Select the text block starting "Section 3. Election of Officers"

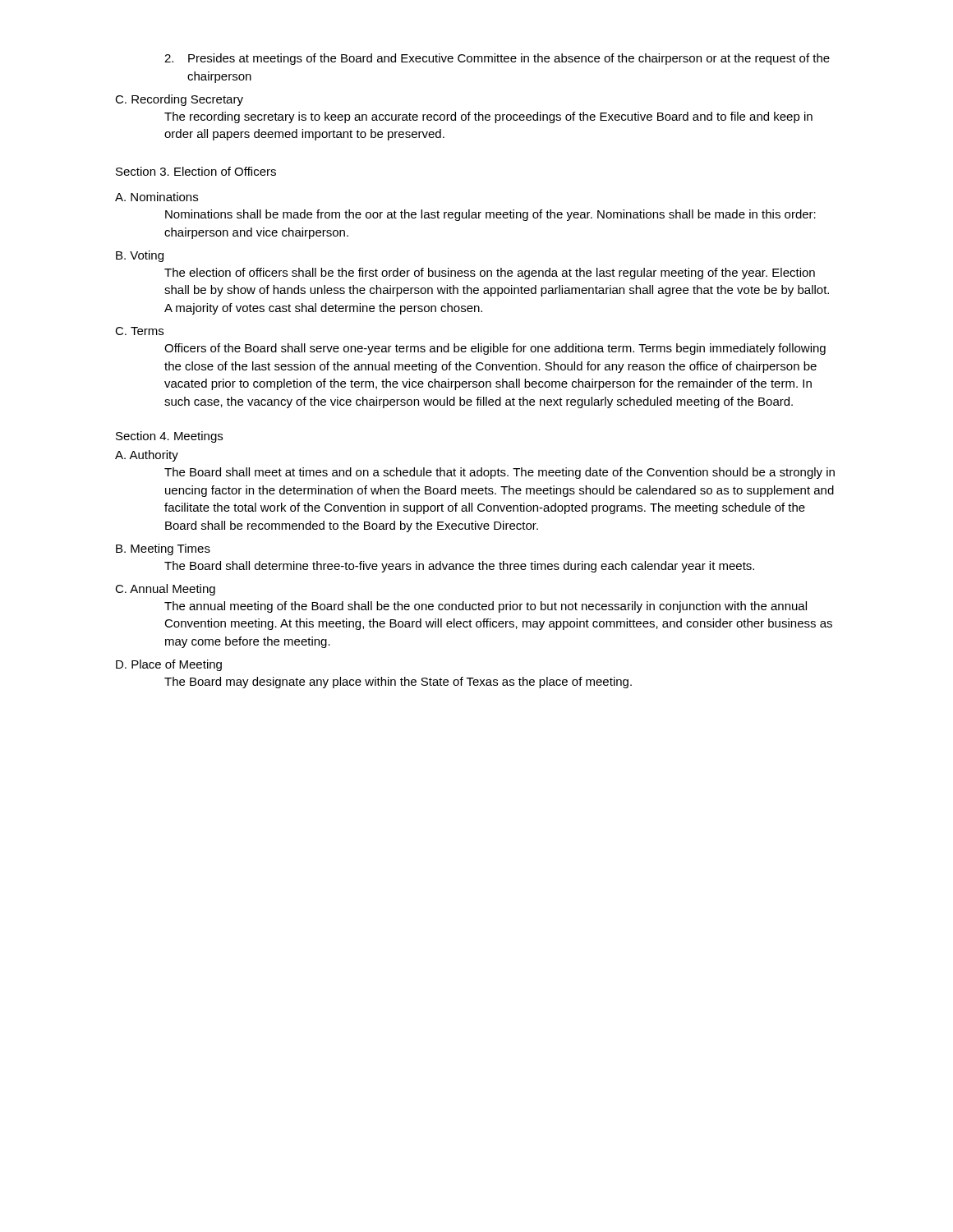click(196, 171)
